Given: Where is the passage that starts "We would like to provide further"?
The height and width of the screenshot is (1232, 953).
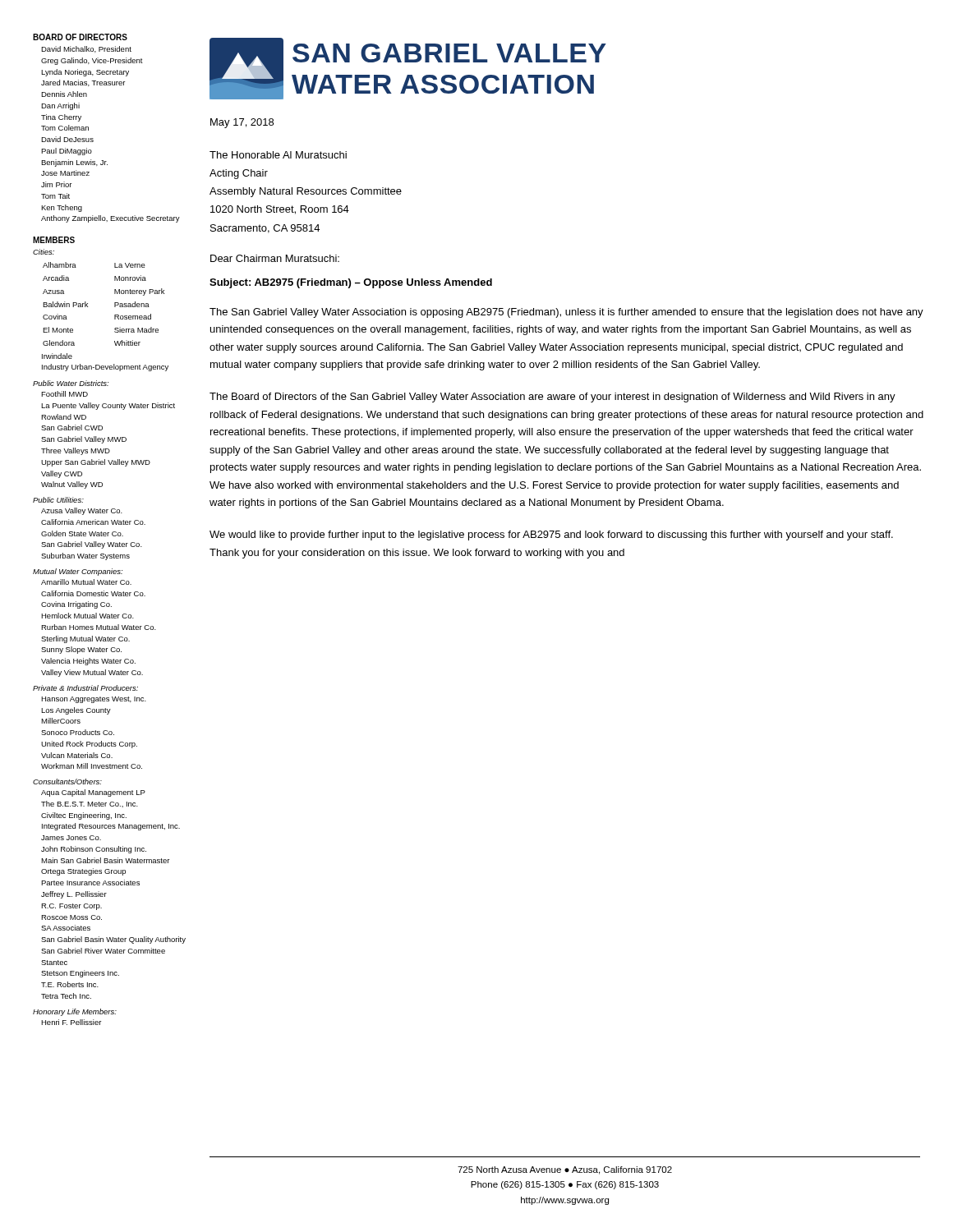Looking at the screenshot, I should point(552,543).
